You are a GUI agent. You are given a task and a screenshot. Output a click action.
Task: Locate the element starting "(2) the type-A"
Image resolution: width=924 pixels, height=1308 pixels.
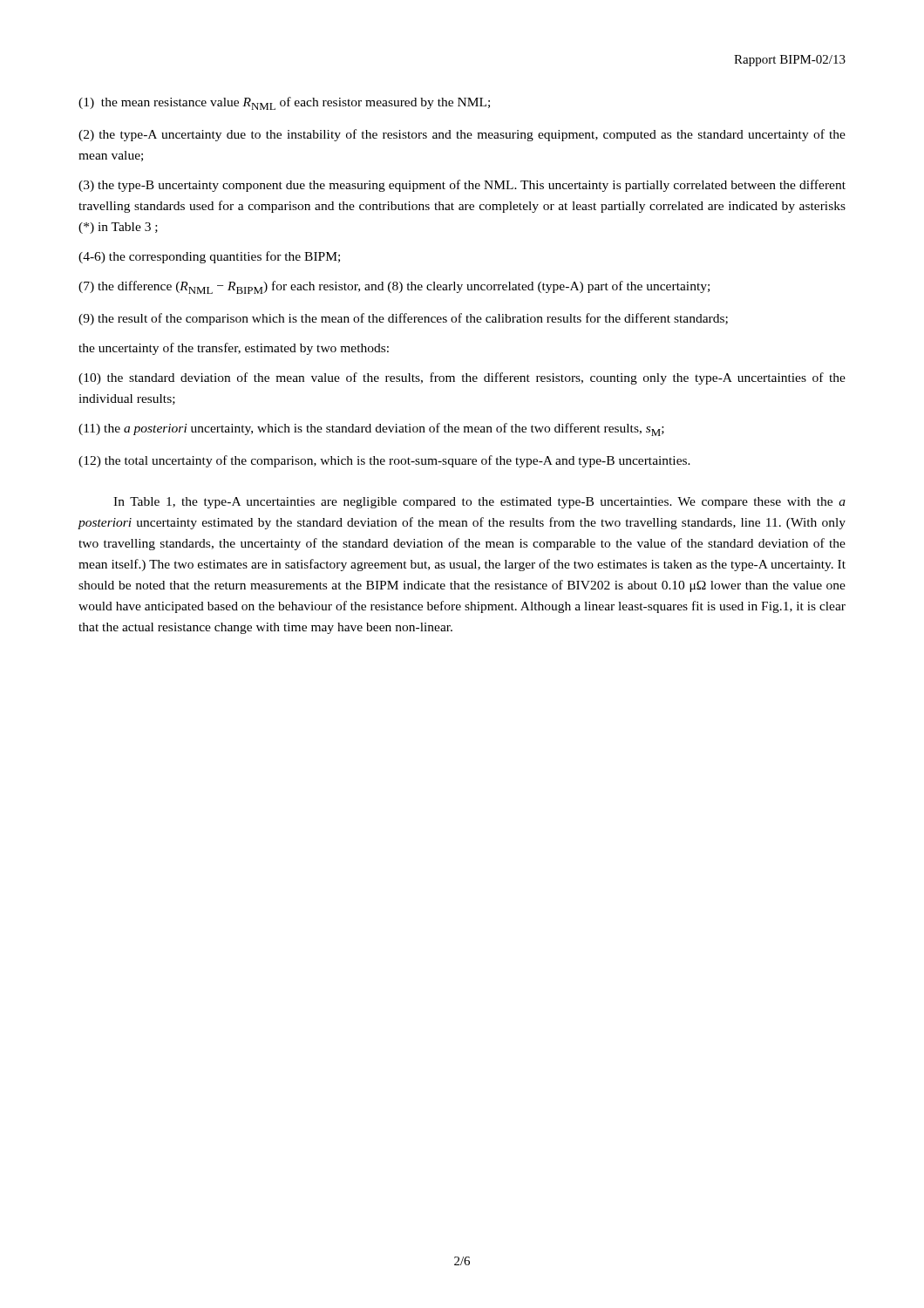pos(462,144)
